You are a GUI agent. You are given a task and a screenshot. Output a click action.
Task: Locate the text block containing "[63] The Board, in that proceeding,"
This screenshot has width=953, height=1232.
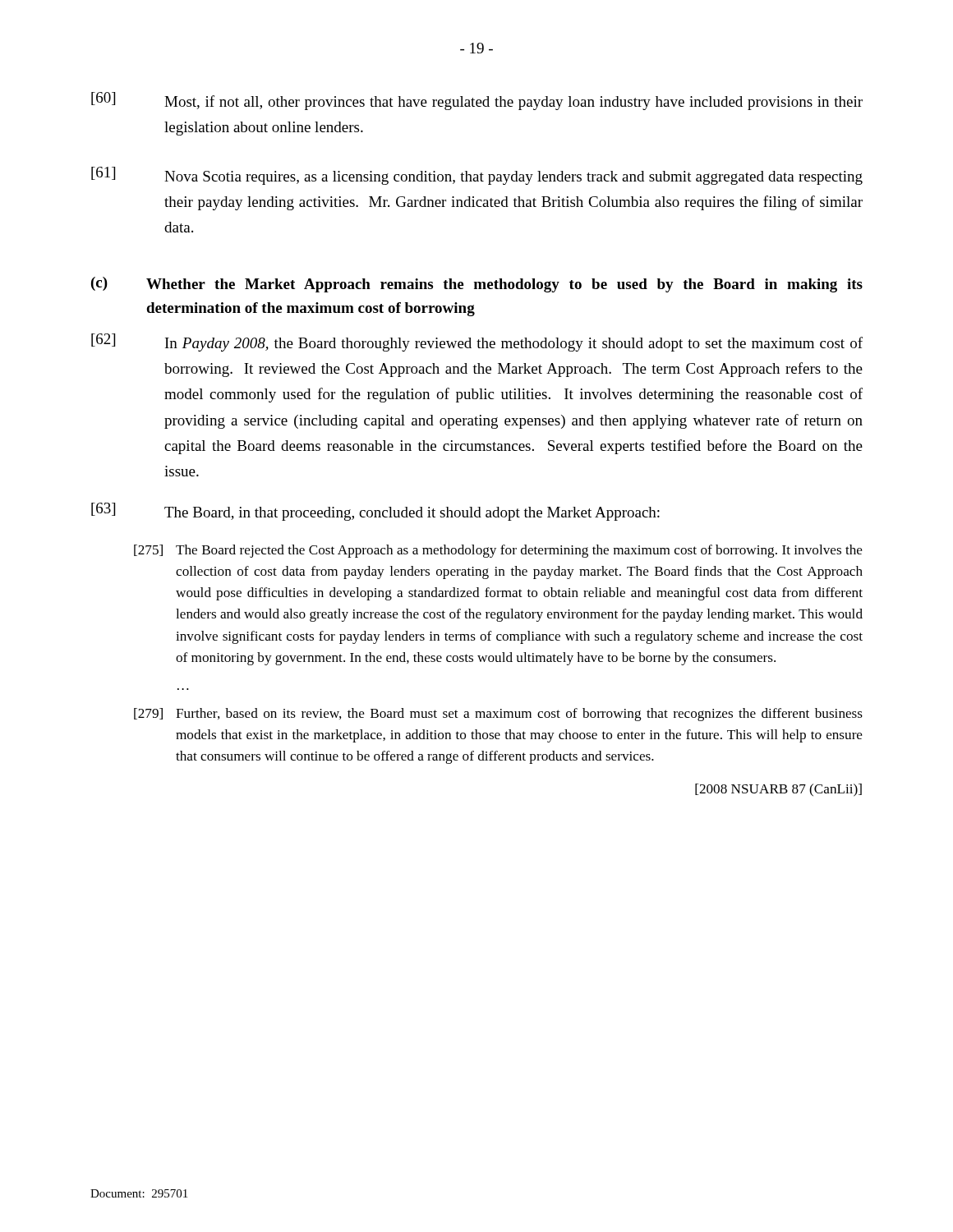tap(476, 512)
